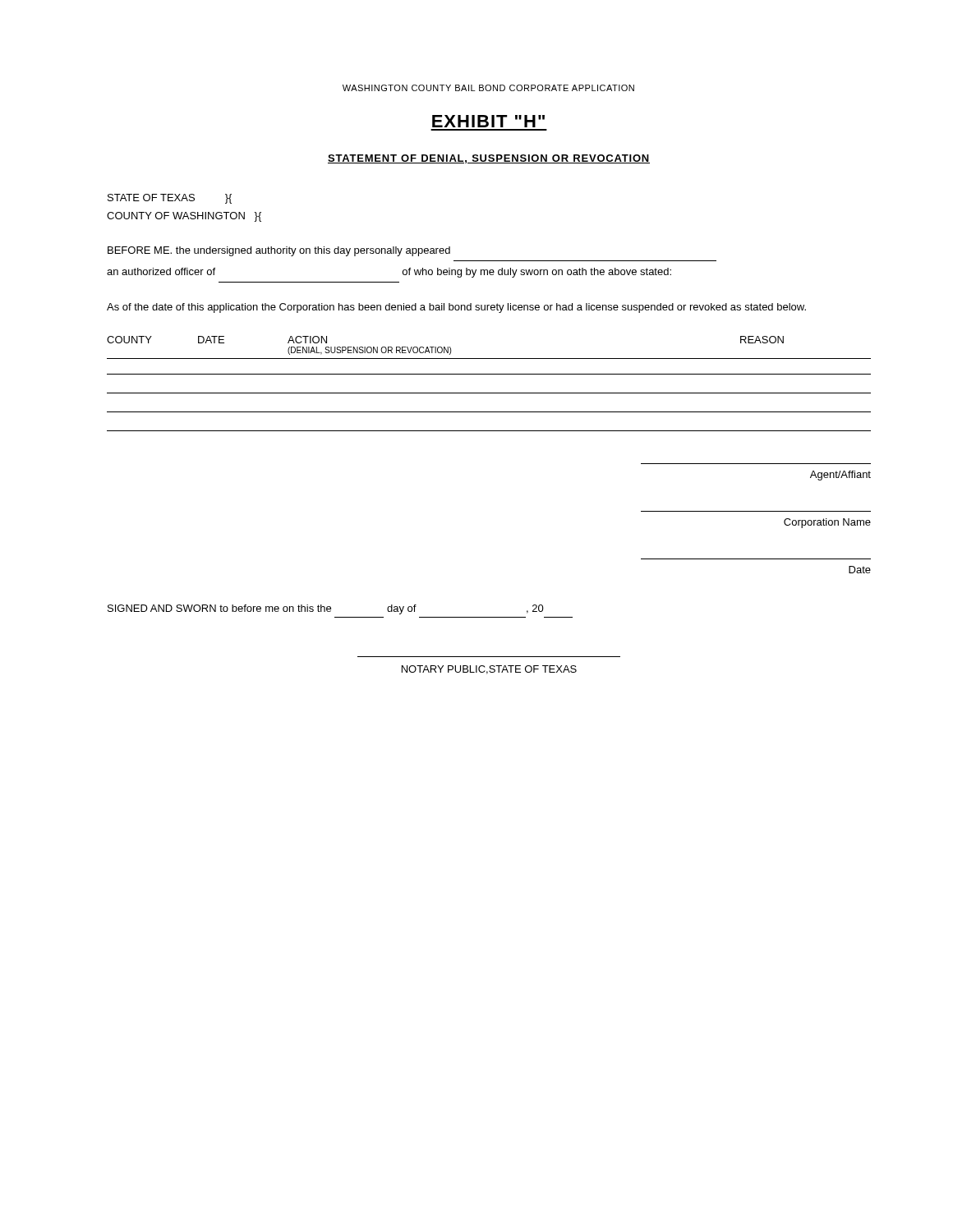This screenshot has height=1232, width=953.
Task: Find the region starting "NOTARY PUBLIC,STATE OF TEXAS"
Action: pos(489,663)
